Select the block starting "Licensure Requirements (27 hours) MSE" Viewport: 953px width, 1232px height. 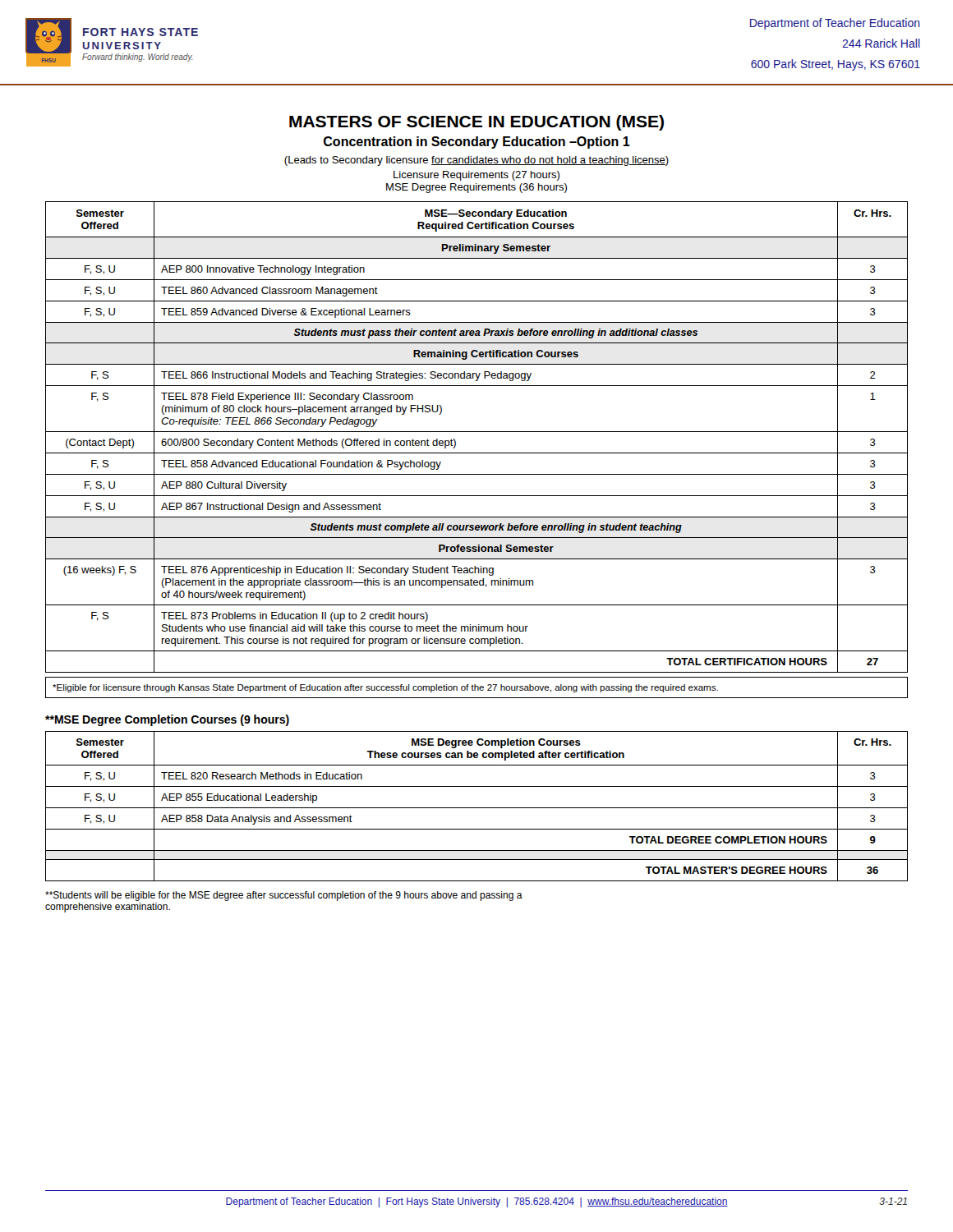coord(476,180)
